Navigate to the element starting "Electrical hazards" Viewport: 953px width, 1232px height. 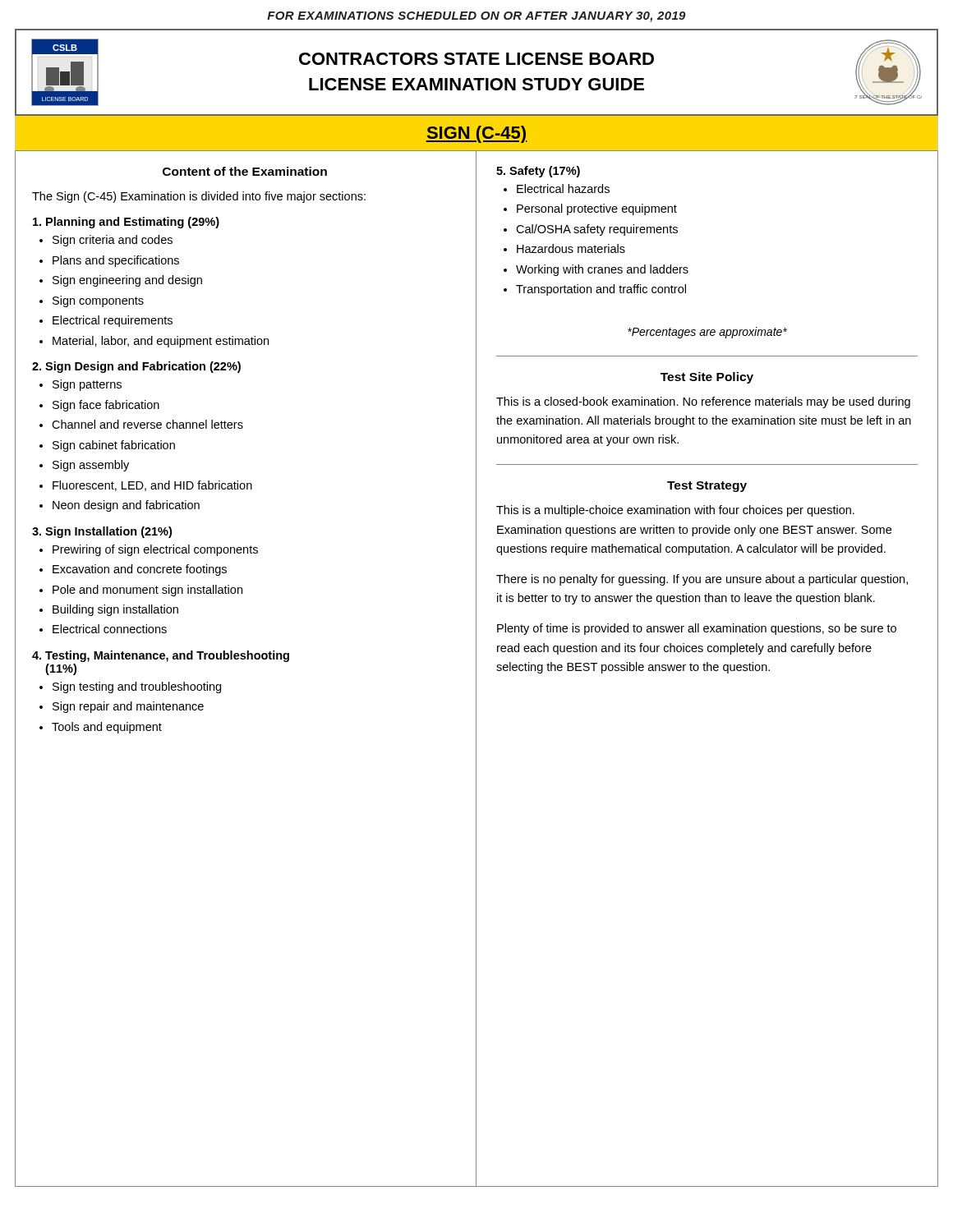tap(563, 189)
